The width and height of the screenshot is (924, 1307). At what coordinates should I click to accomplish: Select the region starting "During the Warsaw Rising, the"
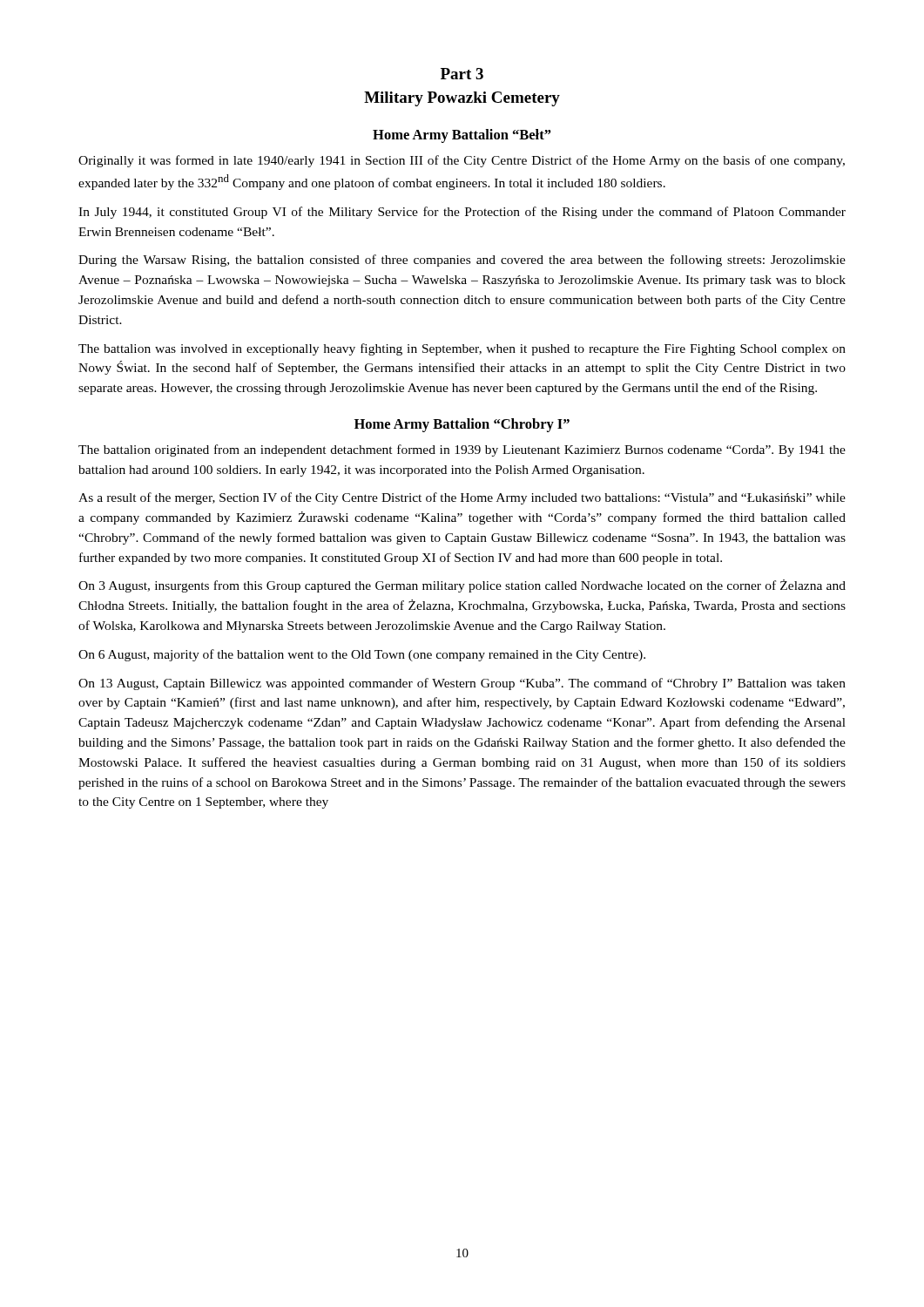(x=462, y=289)
